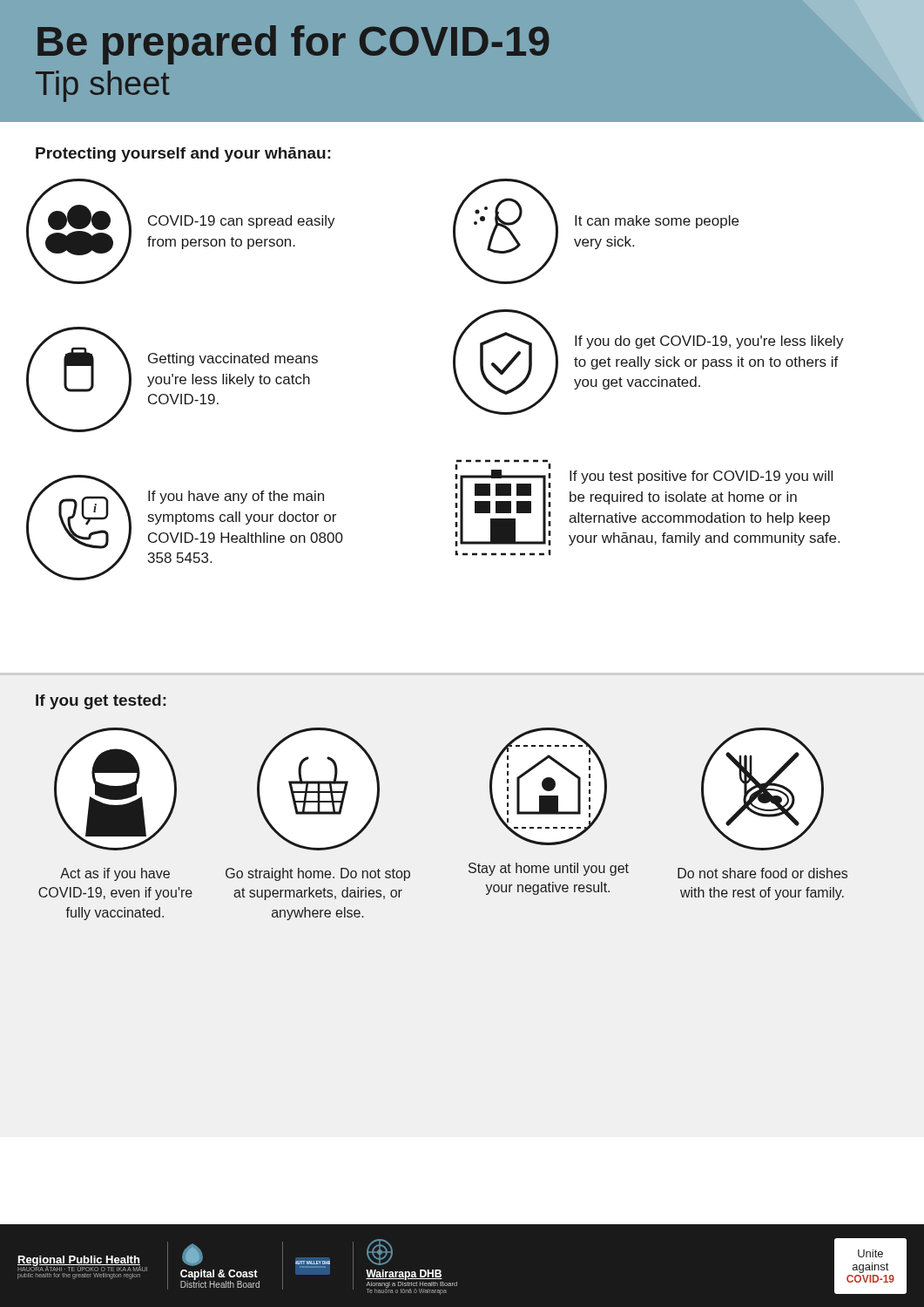Screen dimensions: 1307x924
Task: Where is the passage that starts "Getting vaccinated means you're less"?
Action: tap(233, 379)
